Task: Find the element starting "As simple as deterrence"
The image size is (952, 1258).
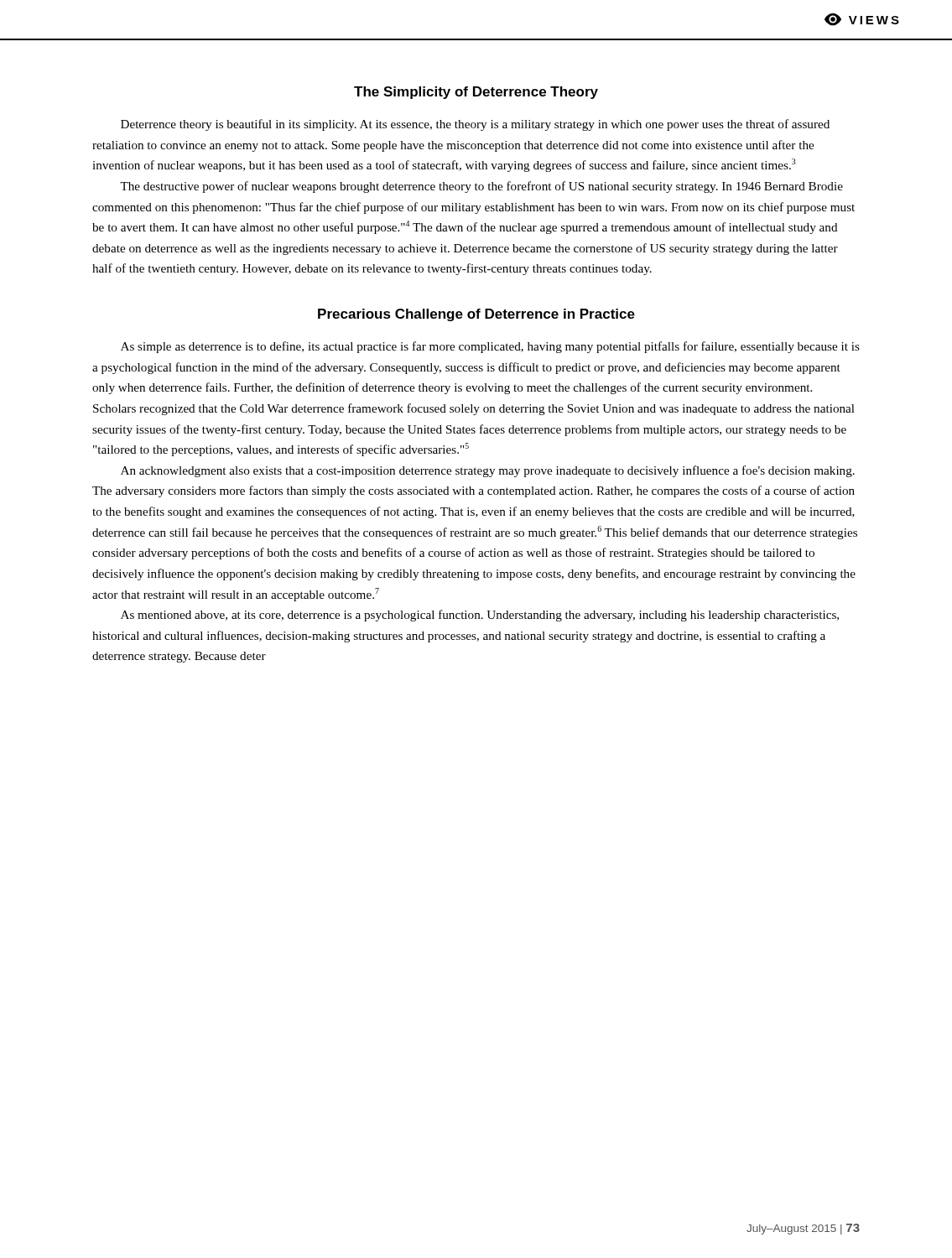Action: (x=476, y=502)
